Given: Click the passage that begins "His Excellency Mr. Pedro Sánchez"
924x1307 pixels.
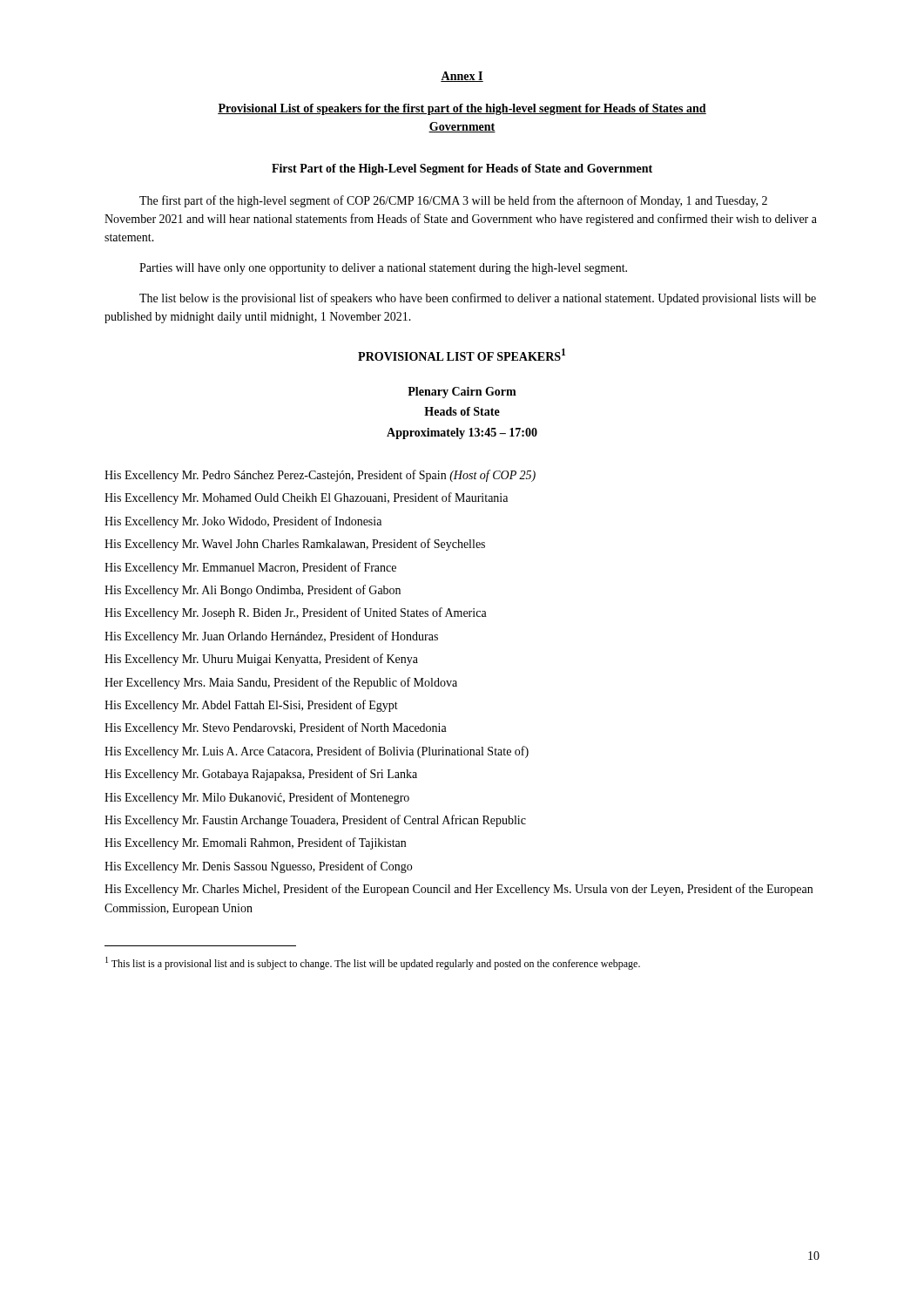Looking at the screenshot, I should [x=320, y=475].
